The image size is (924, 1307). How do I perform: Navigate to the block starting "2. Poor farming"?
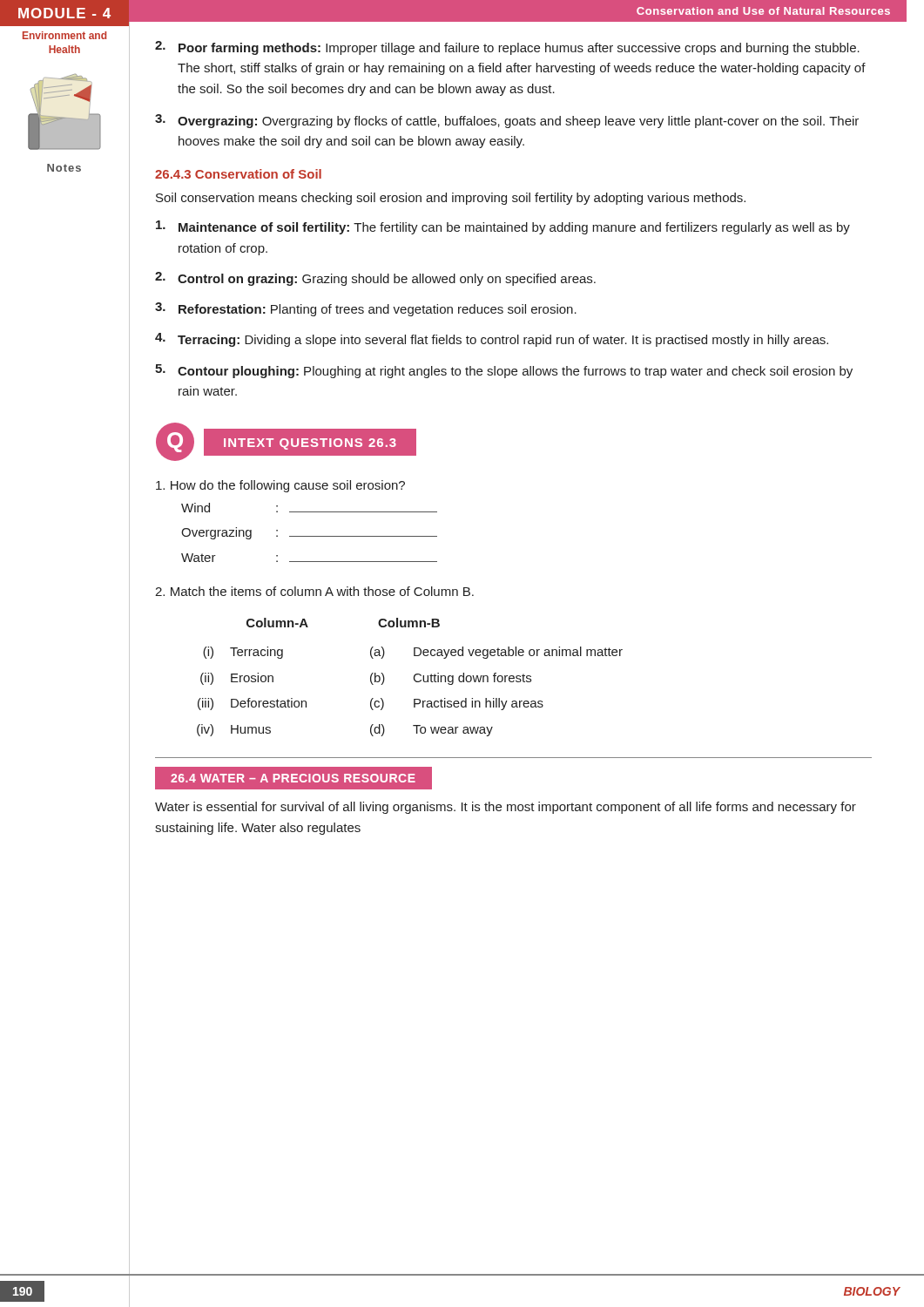(x=513, y=68)
